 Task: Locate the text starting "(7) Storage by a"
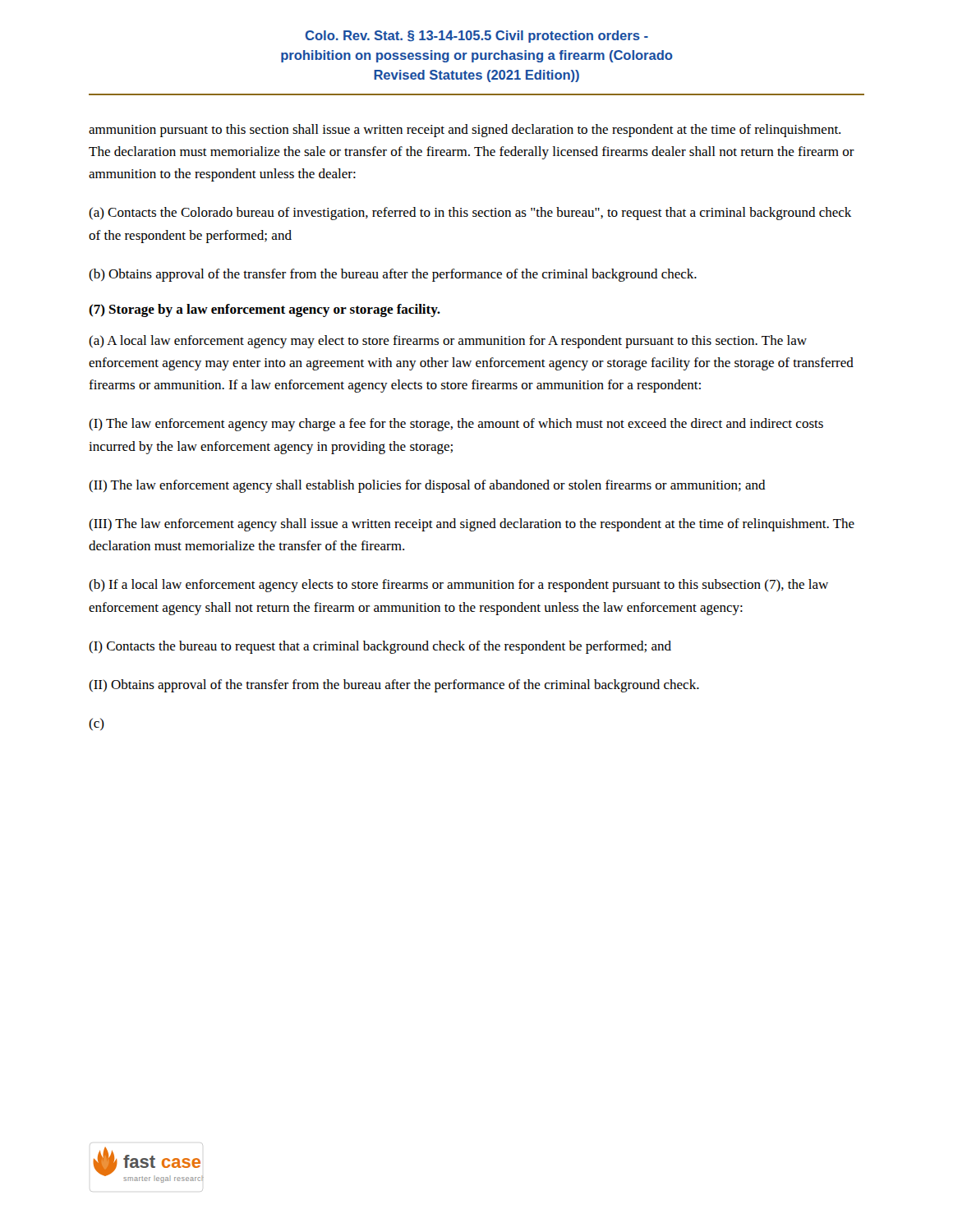coord(265,309)
